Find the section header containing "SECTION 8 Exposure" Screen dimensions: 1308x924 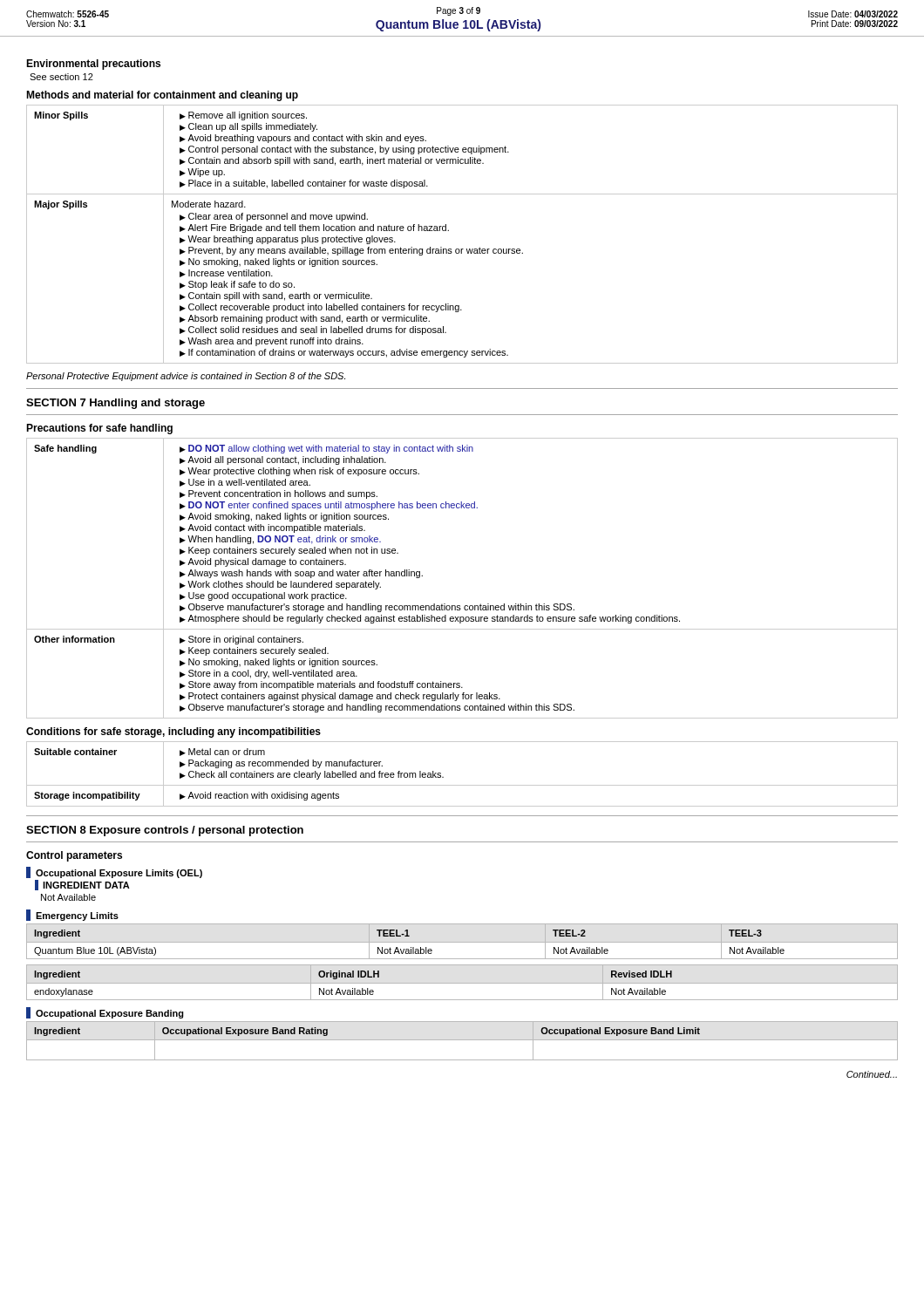click(165, 830)
